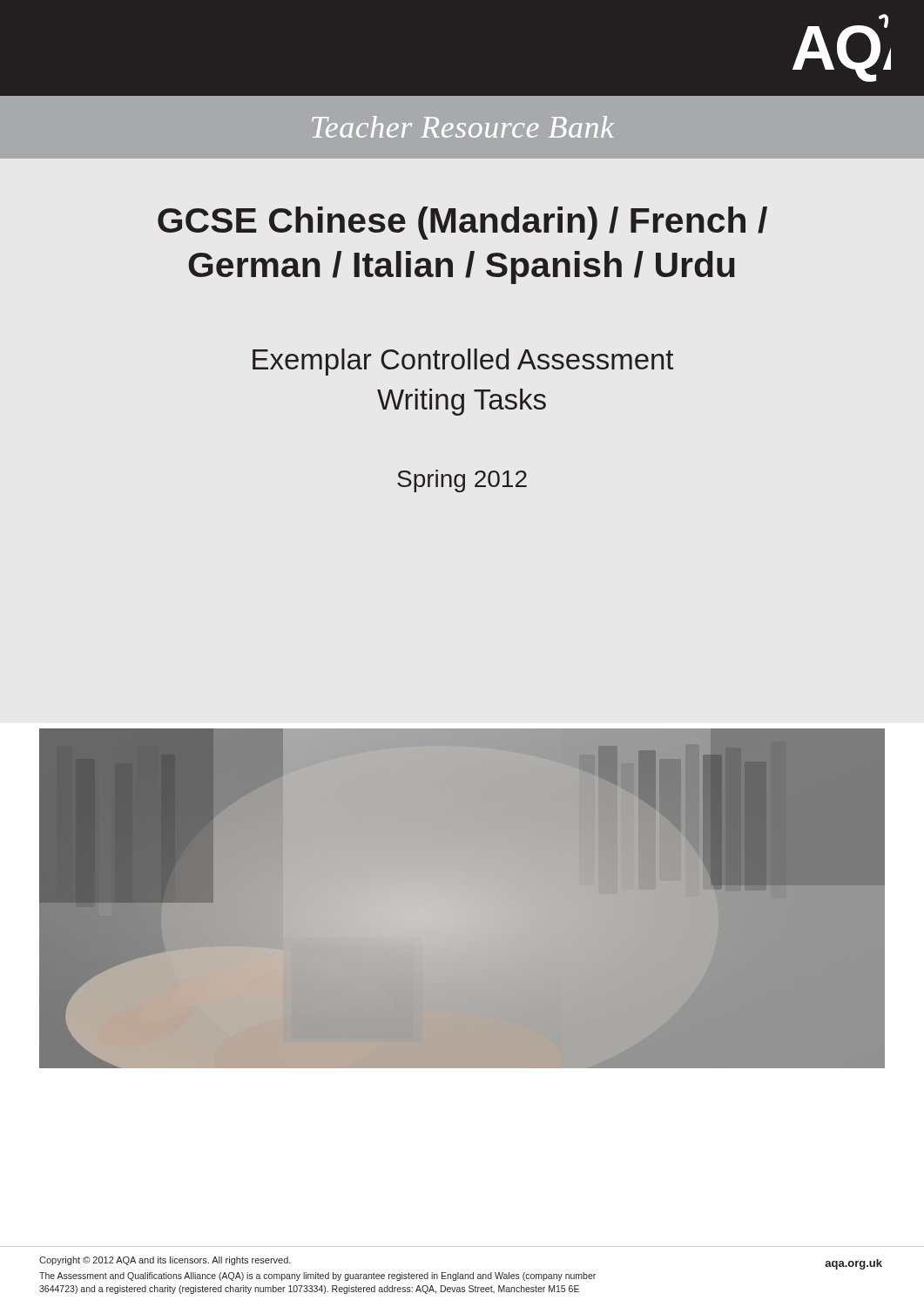Find the photo
The width and height of the screenshot is (924, 1307).
pyautogui.click(x=462, y=898)
